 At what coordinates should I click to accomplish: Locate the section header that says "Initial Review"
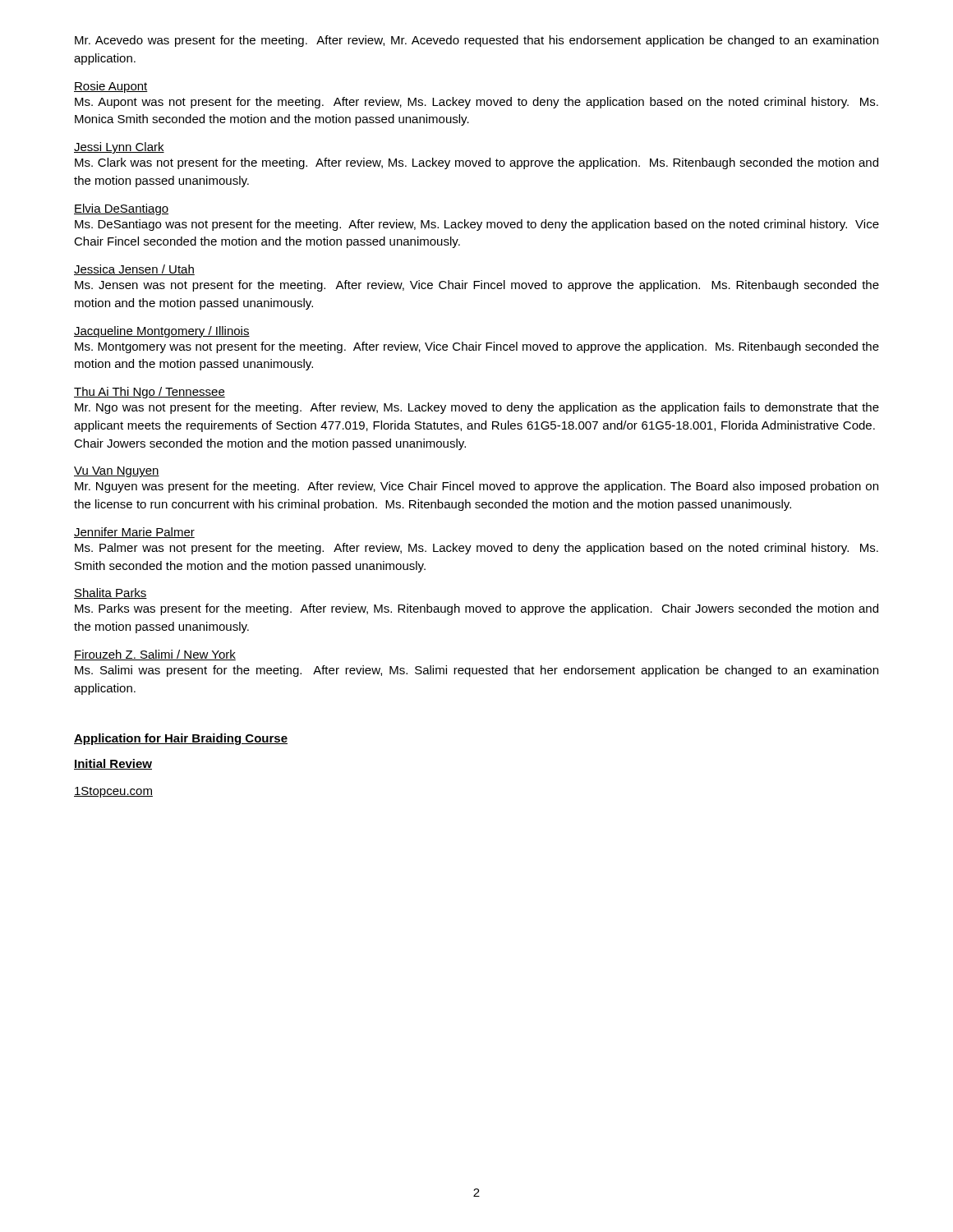[x=113, y=764]
